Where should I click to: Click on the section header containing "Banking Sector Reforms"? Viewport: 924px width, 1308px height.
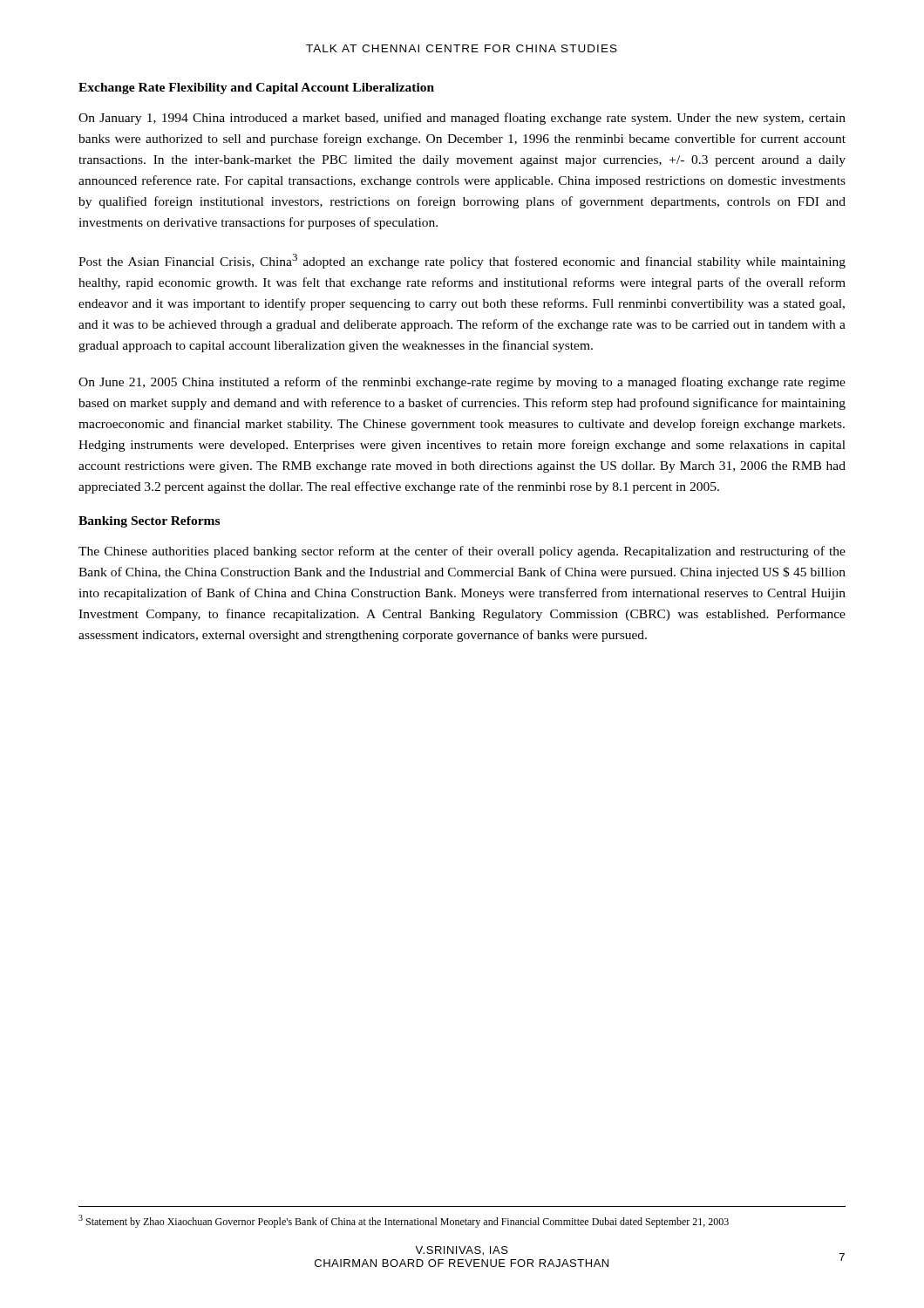coord(149,521)
